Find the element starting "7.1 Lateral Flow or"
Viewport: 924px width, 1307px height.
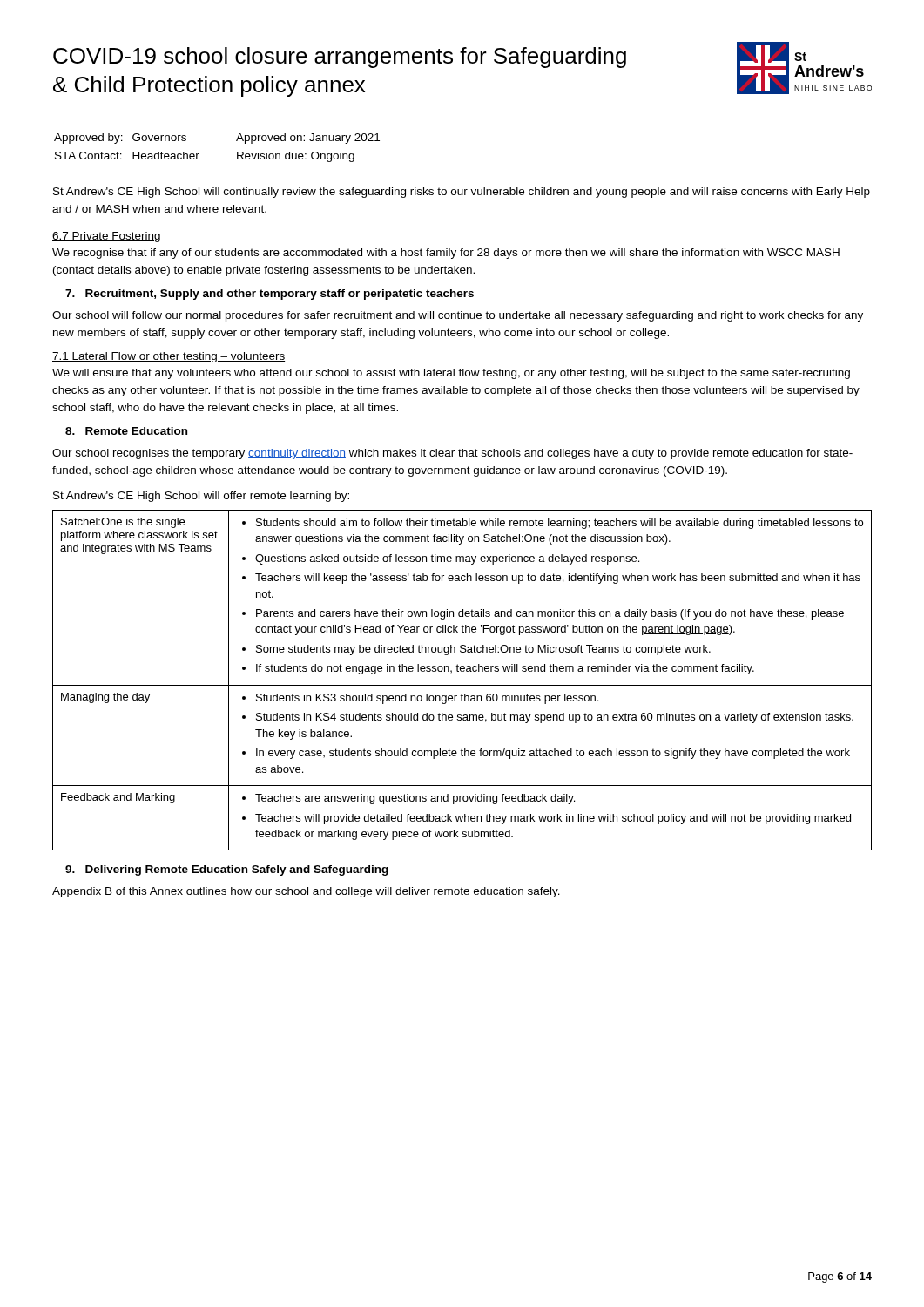169,356
